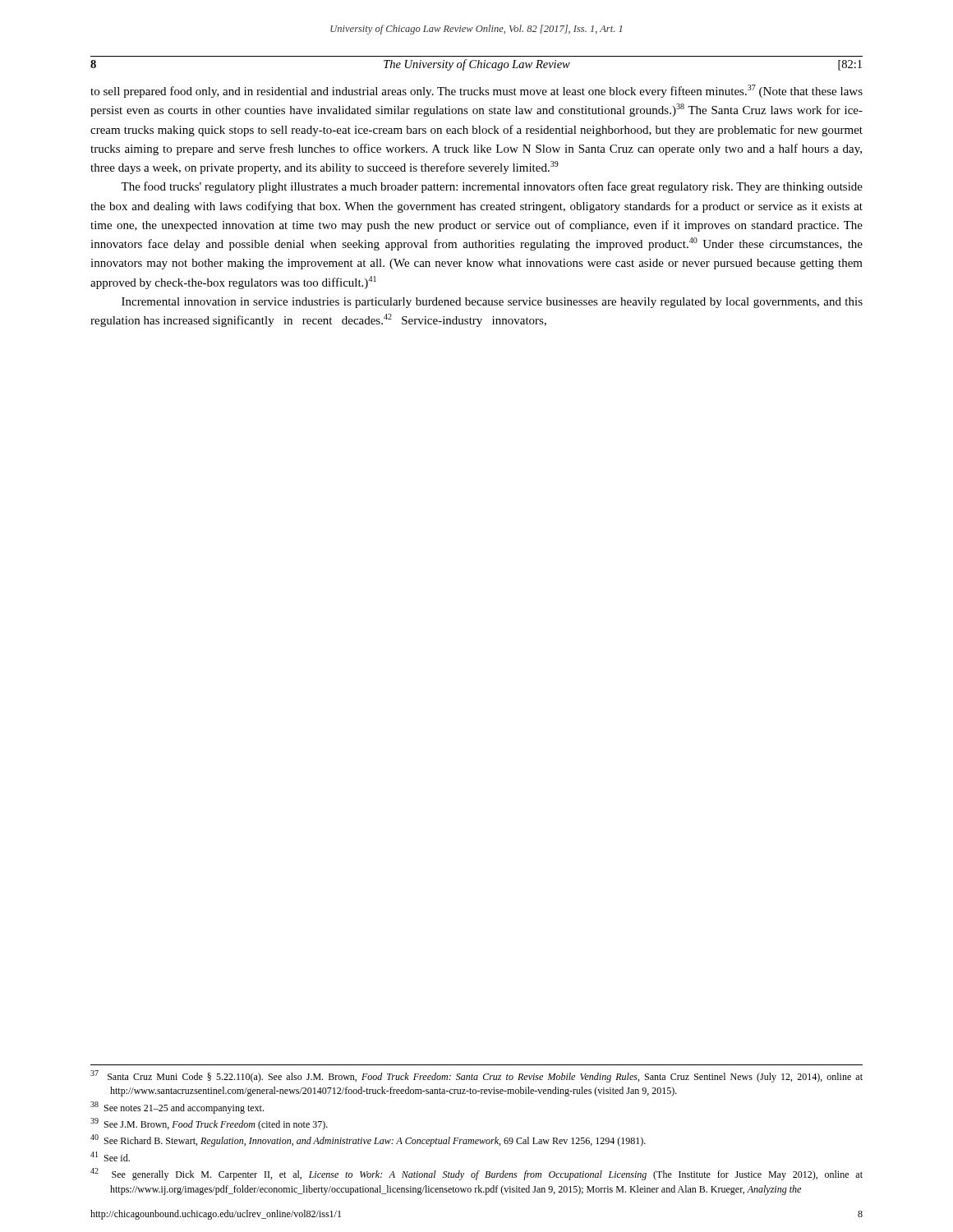Find the element starting "39 See J.M."
The width and height of the screenshot is (953, 1232).
pos(209,1124)
